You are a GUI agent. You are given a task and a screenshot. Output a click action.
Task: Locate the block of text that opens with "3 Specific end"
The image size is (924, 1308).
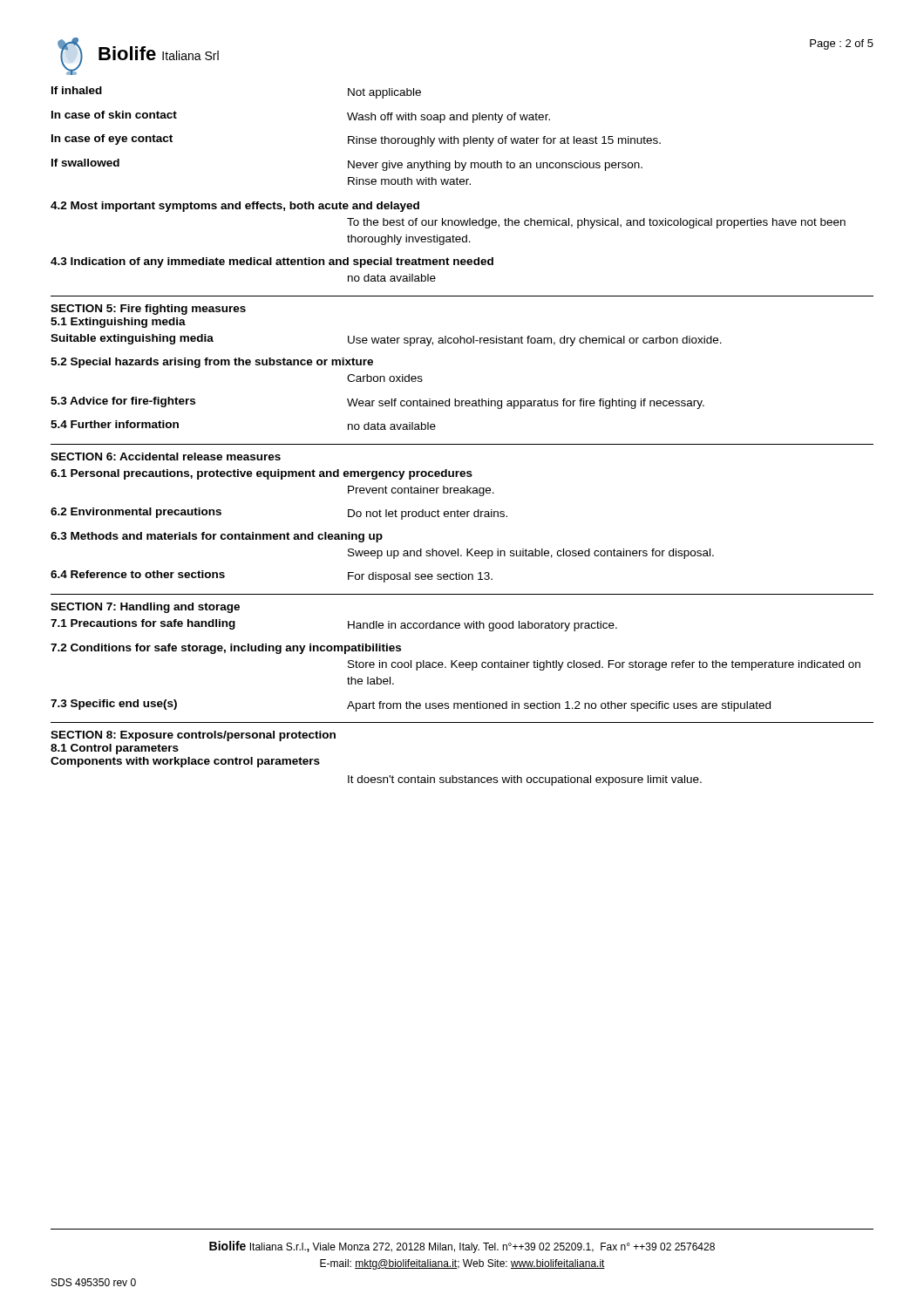pyautogui.click(x=462, y=705)
